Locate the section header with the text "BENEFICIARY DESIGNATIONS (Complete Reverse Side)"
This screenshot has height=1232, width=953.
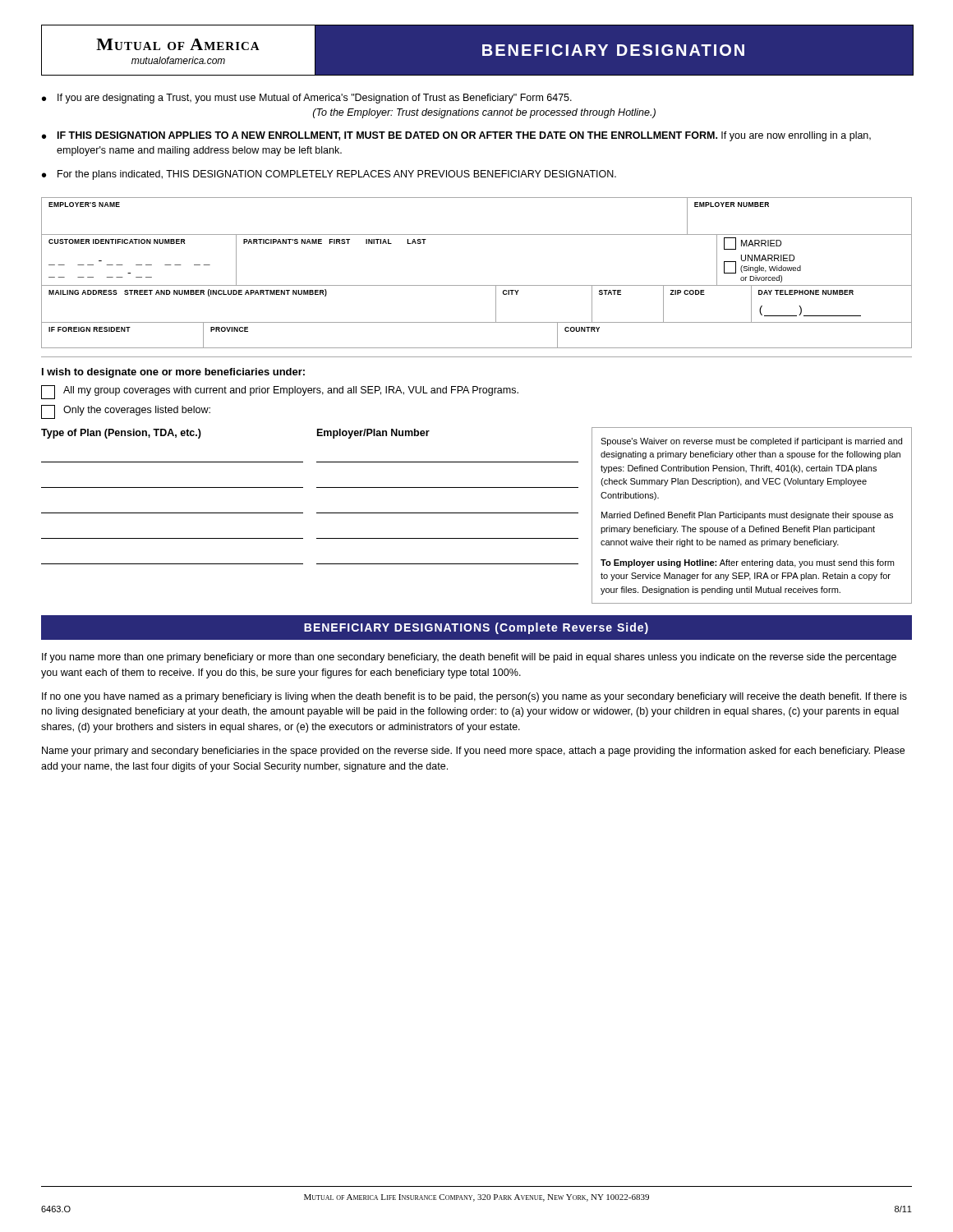[476, 628]
